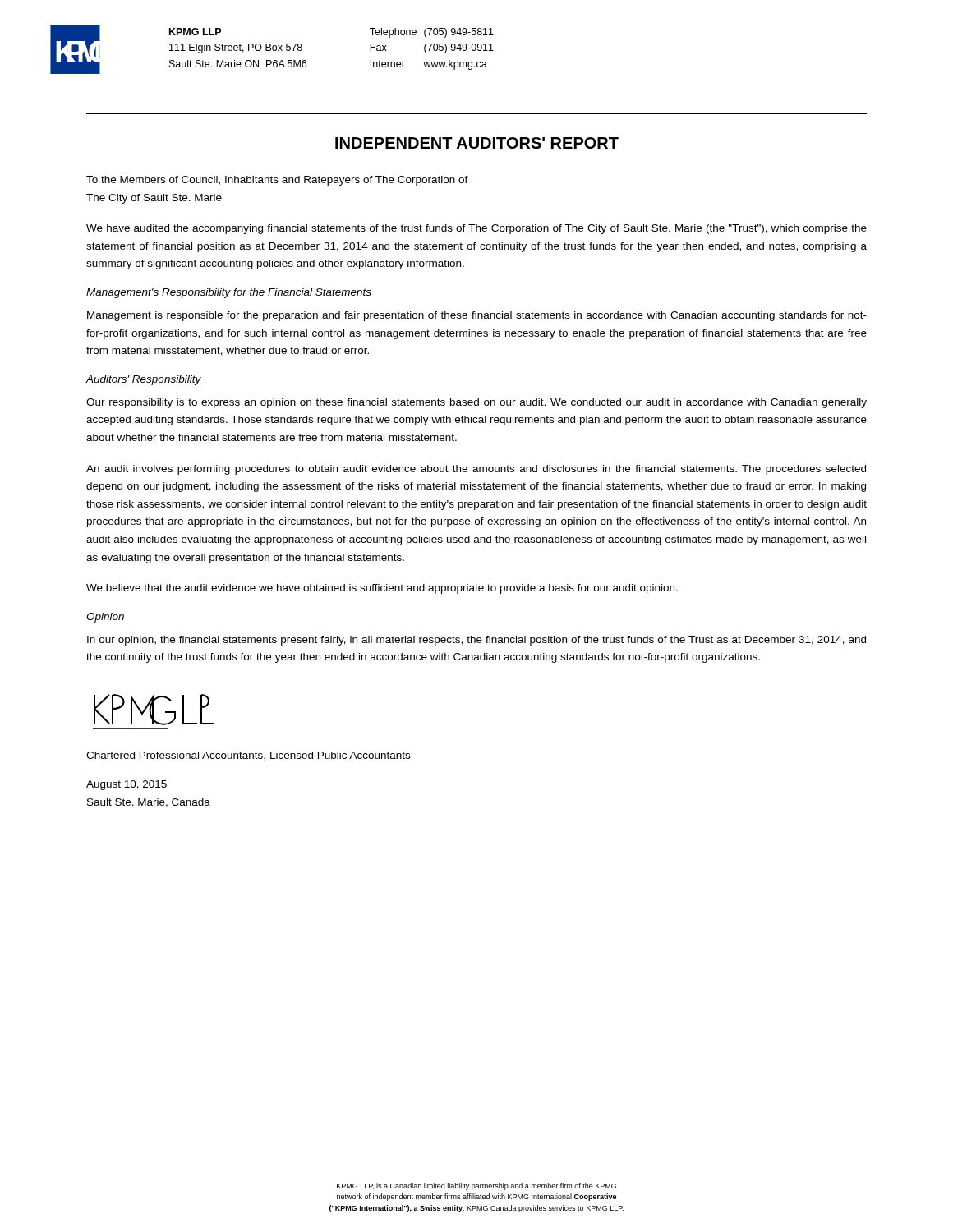Screen dimensions: 1232x953
Task: Locate the section header containing "Management's Responsibility for the"
Action: pyautogui.click(x=229, y=292)
